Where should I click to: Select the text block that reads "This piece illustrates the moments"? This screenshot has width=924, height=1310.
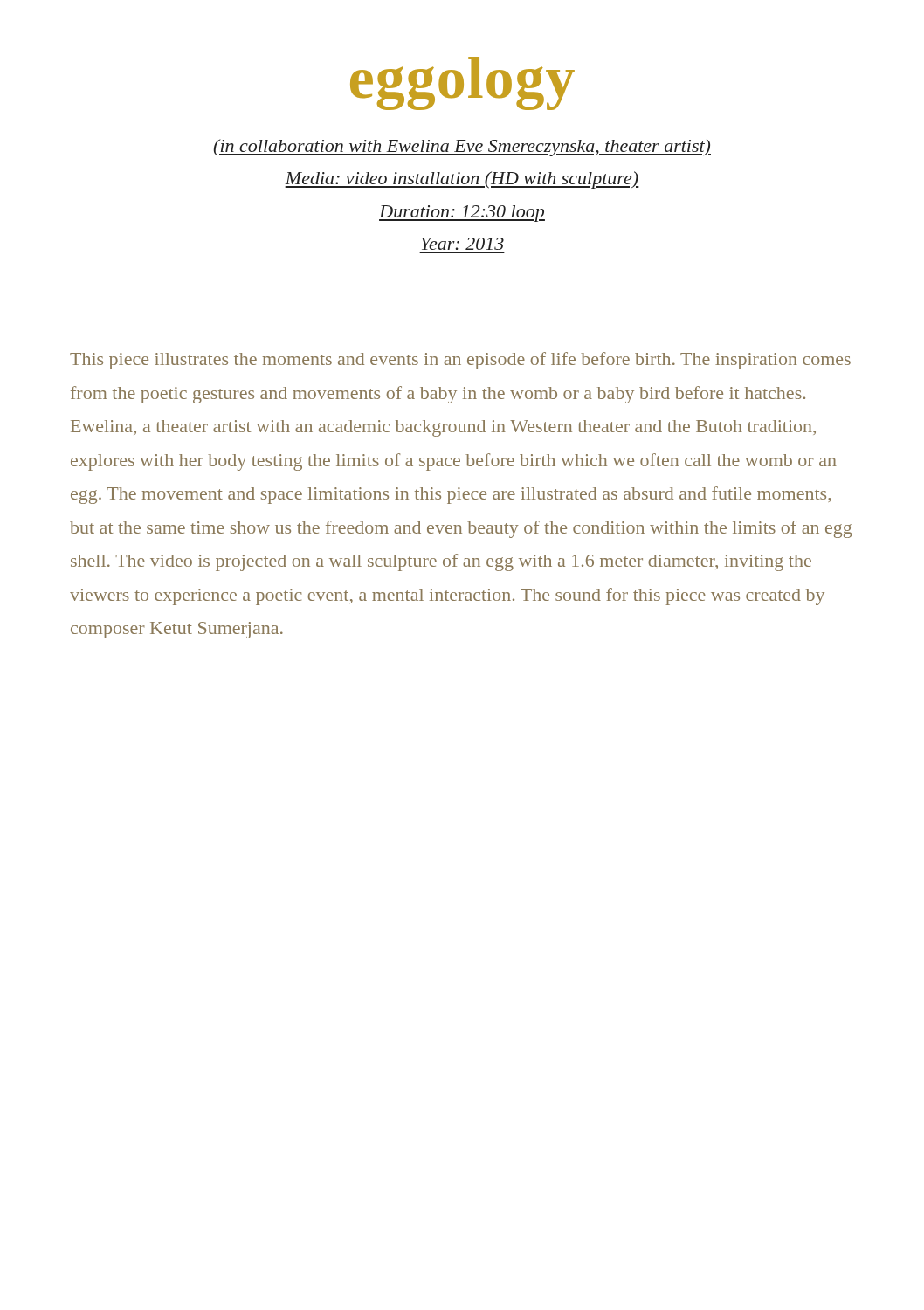(462, 494)
